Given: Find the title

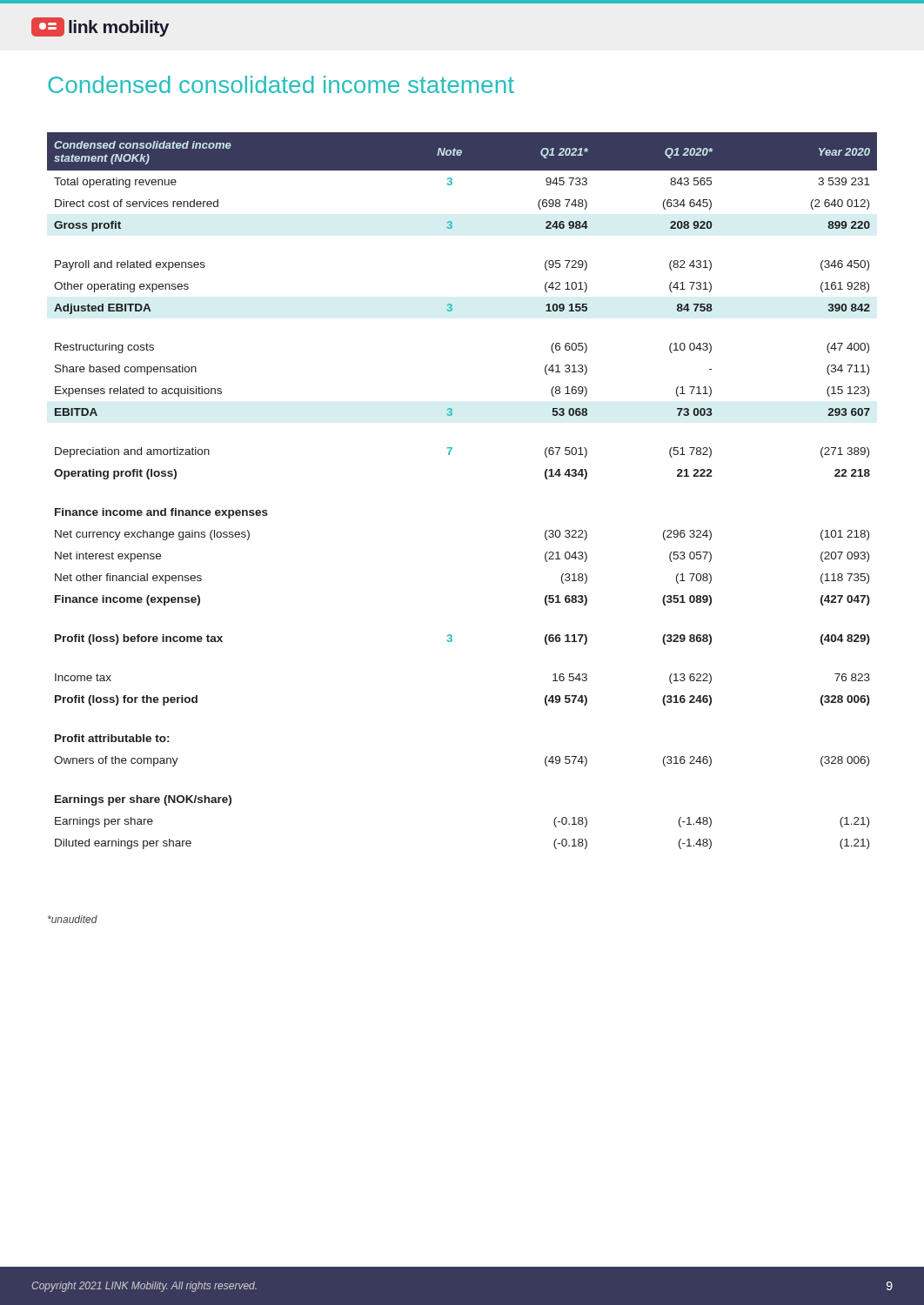Looking at the screenshot, I should [x=281, y=85].
